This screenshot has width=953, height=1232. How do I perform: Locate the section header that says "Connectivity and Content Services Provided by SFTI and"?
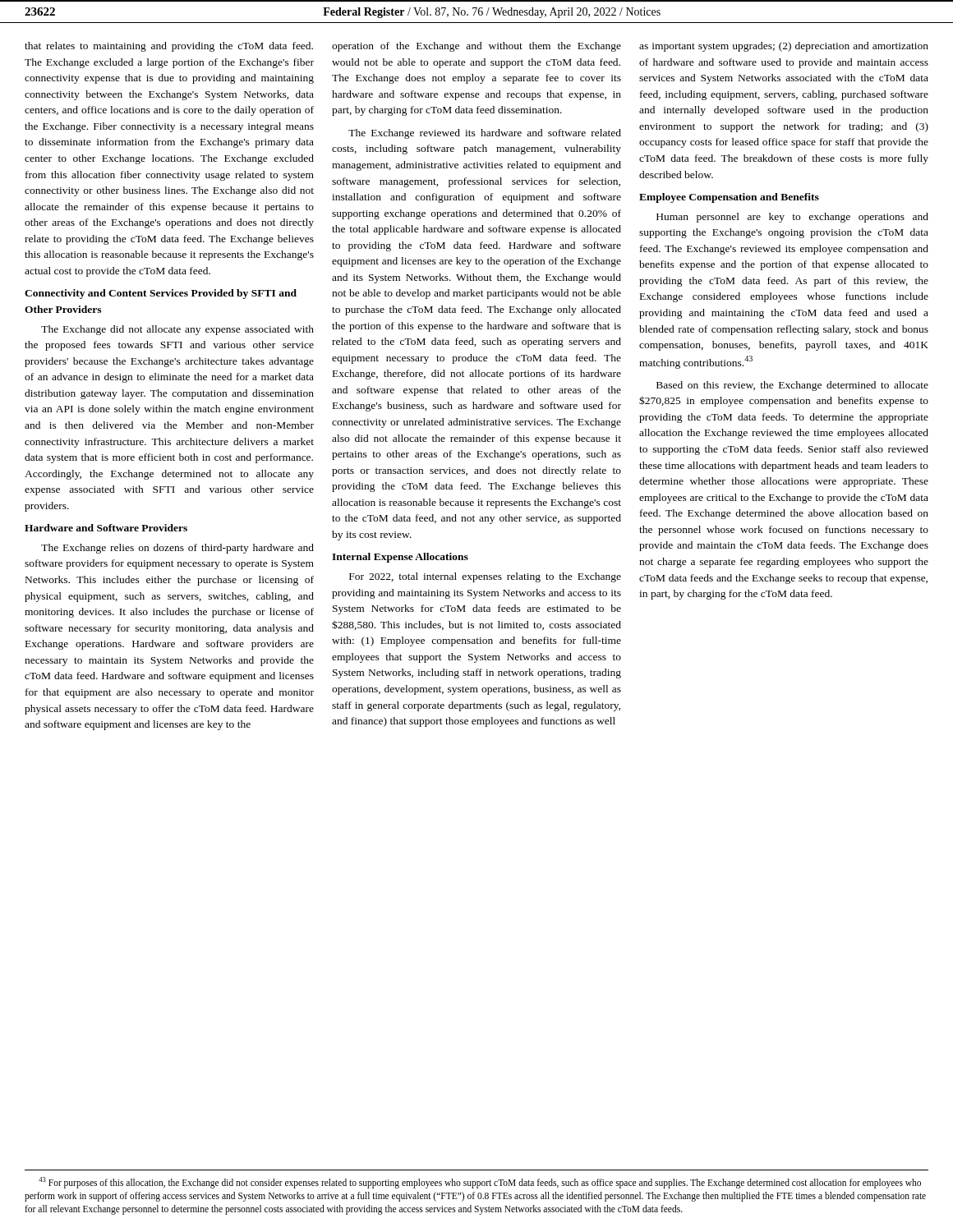tap(169, 301)
